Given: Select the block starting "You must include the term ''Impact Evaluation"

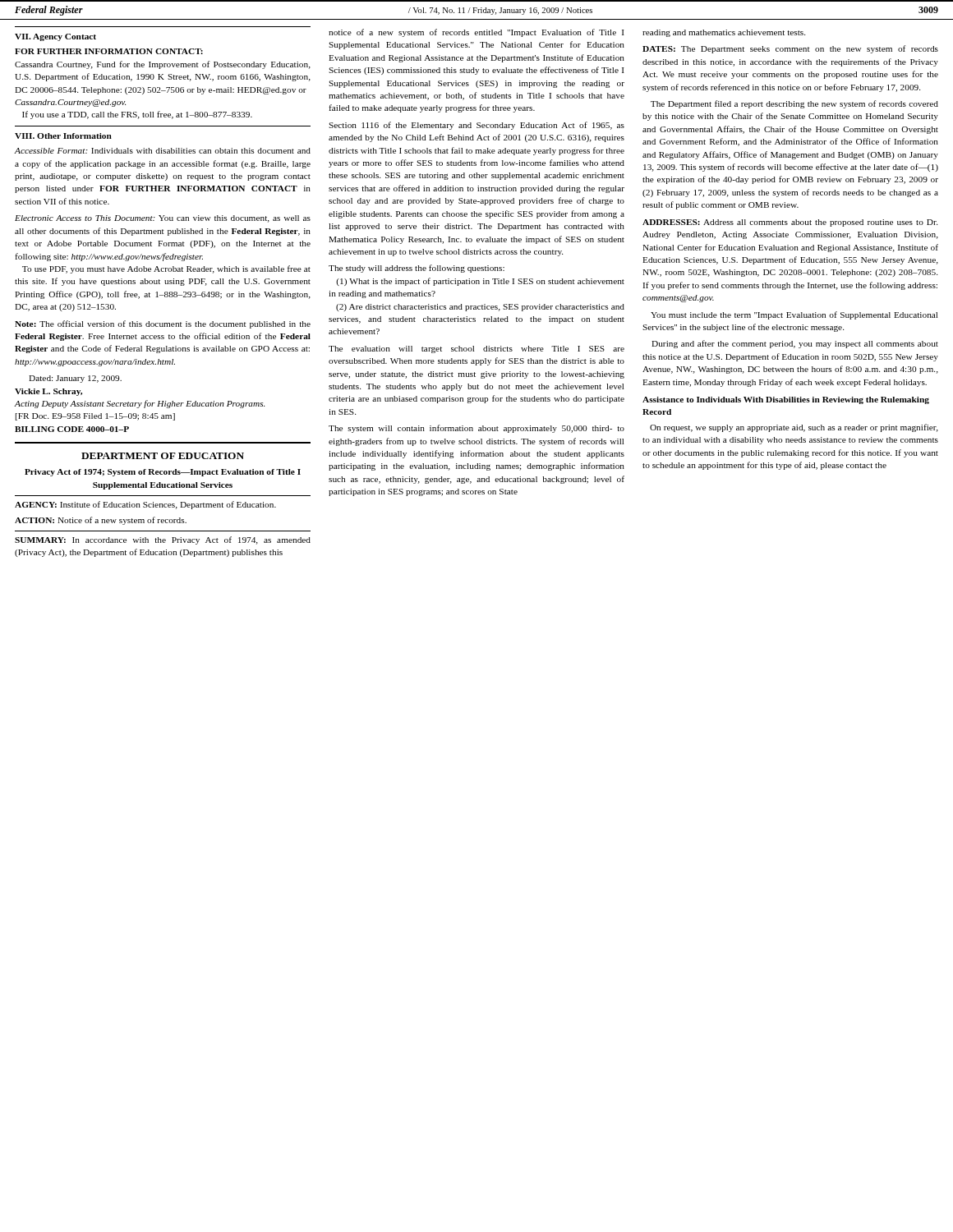Looking at the screenshot, I should [x=790, y=321].
